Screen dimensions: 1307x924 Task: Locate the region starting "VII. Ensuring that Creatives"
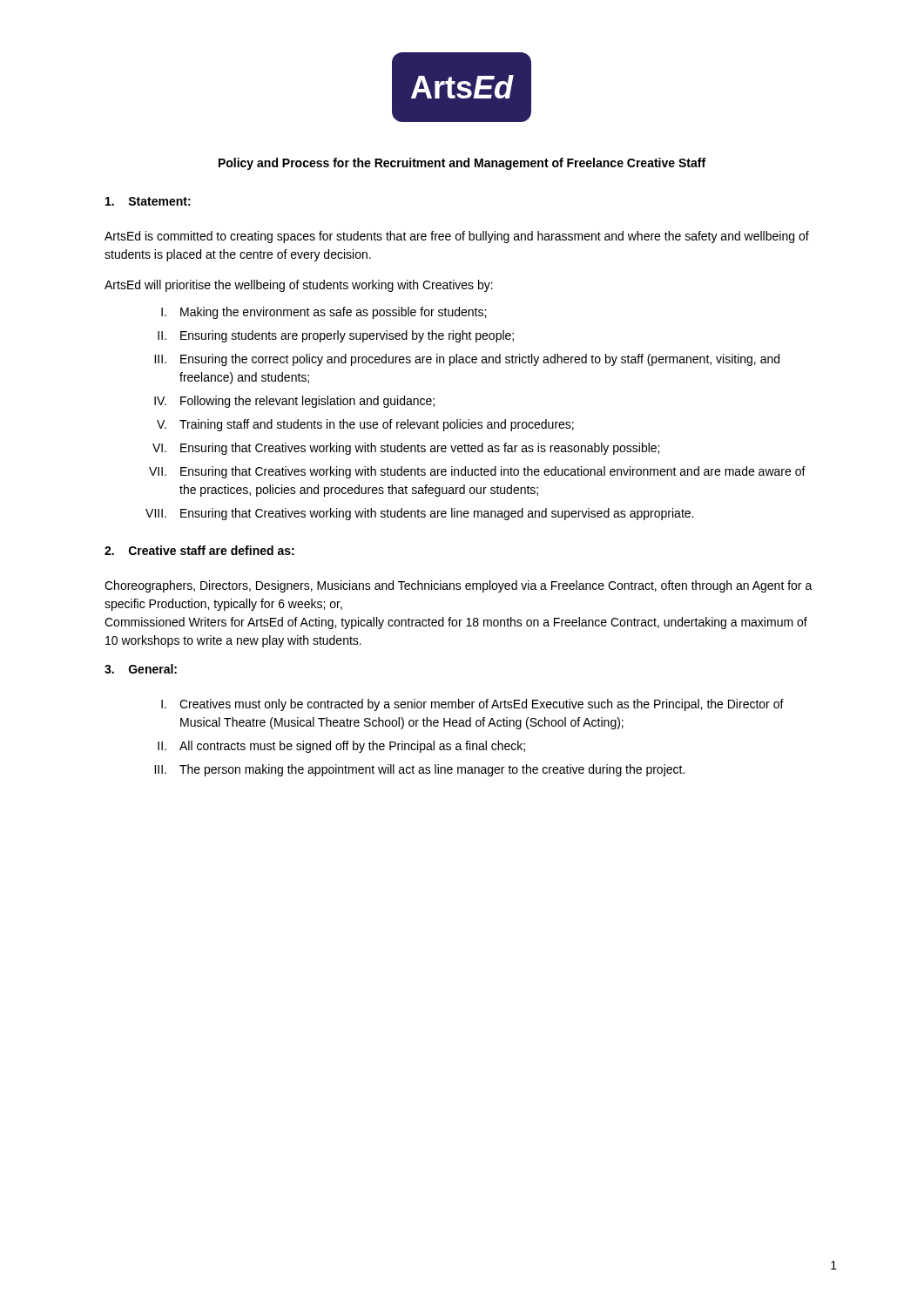pyautogui.click(x=470, y=481)
